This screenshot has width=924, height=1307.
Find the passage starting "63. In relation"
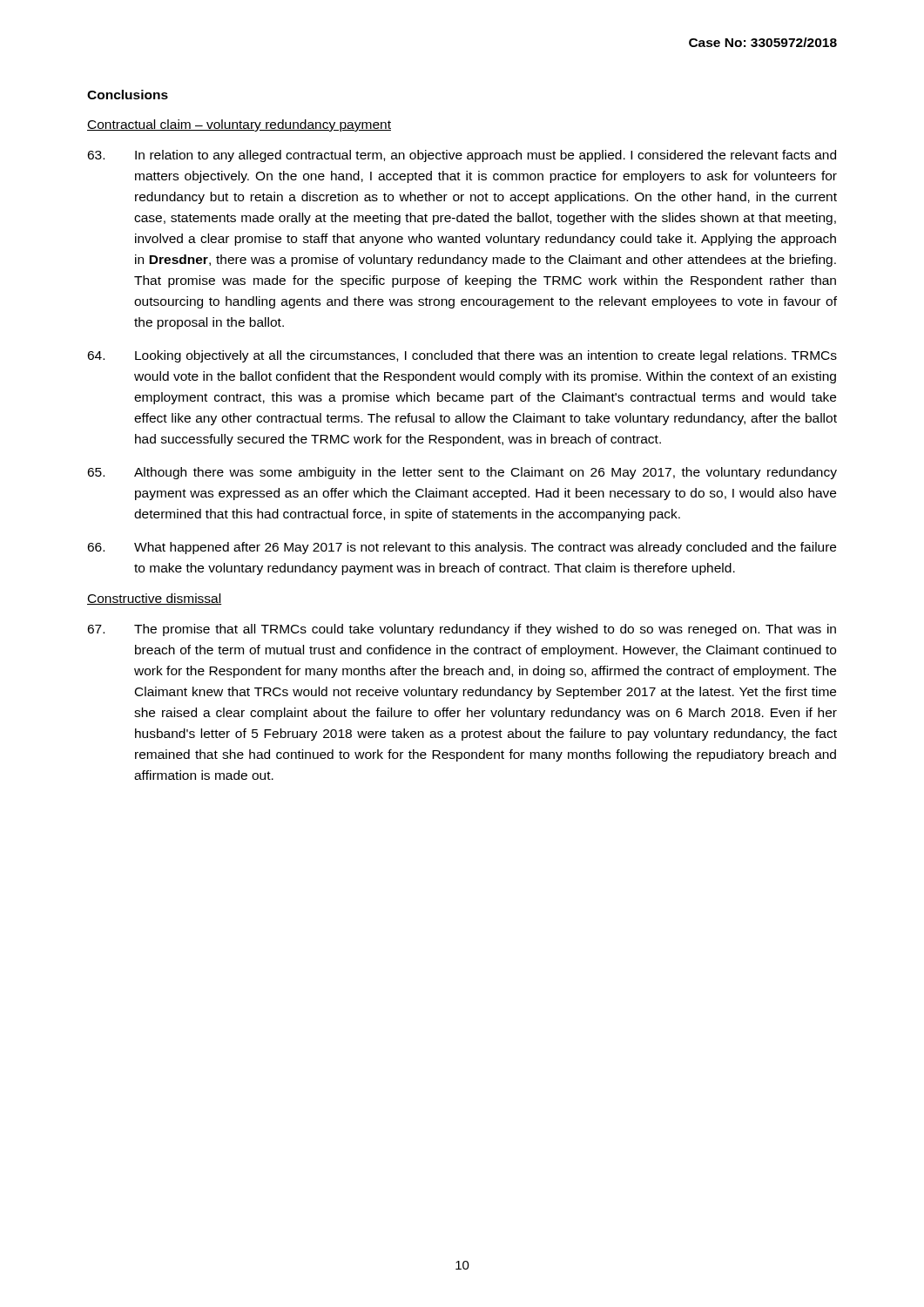(x=462, y=239)
